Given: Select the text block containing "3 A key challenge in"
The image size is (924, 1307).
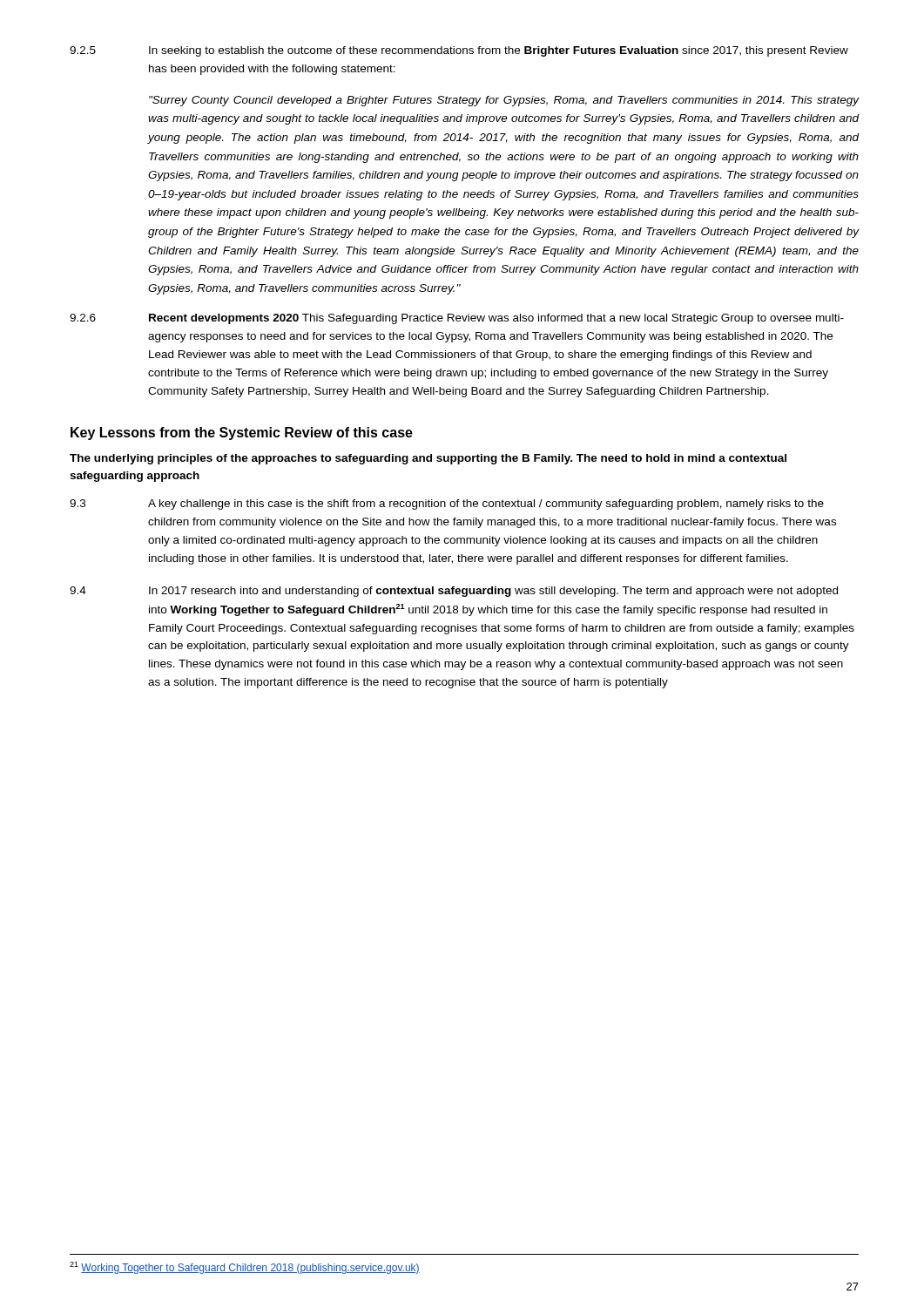Looking at the screenshot, I should [x=464, y=532].
